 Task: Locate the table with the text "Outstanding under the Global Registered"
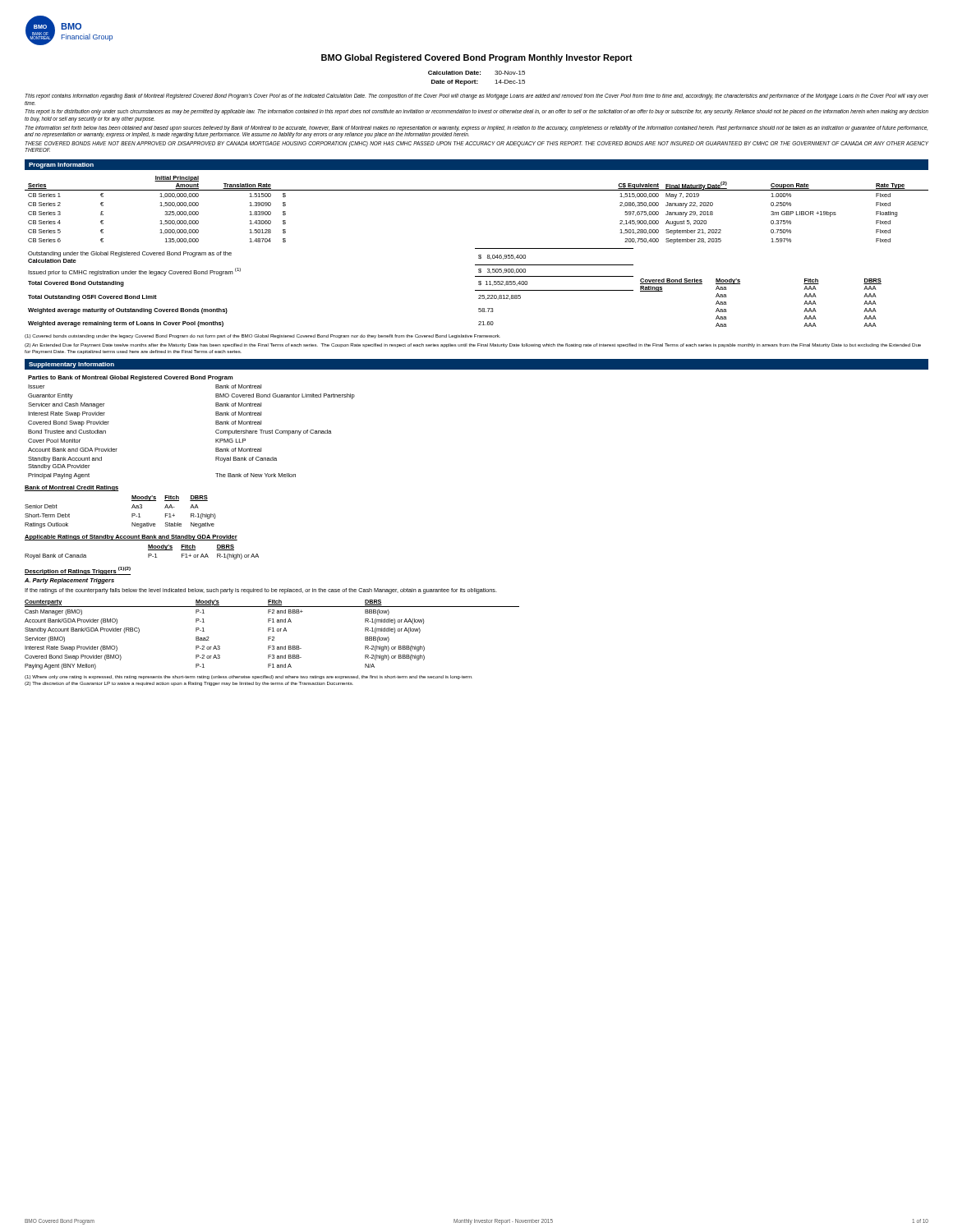coord(476,289)
